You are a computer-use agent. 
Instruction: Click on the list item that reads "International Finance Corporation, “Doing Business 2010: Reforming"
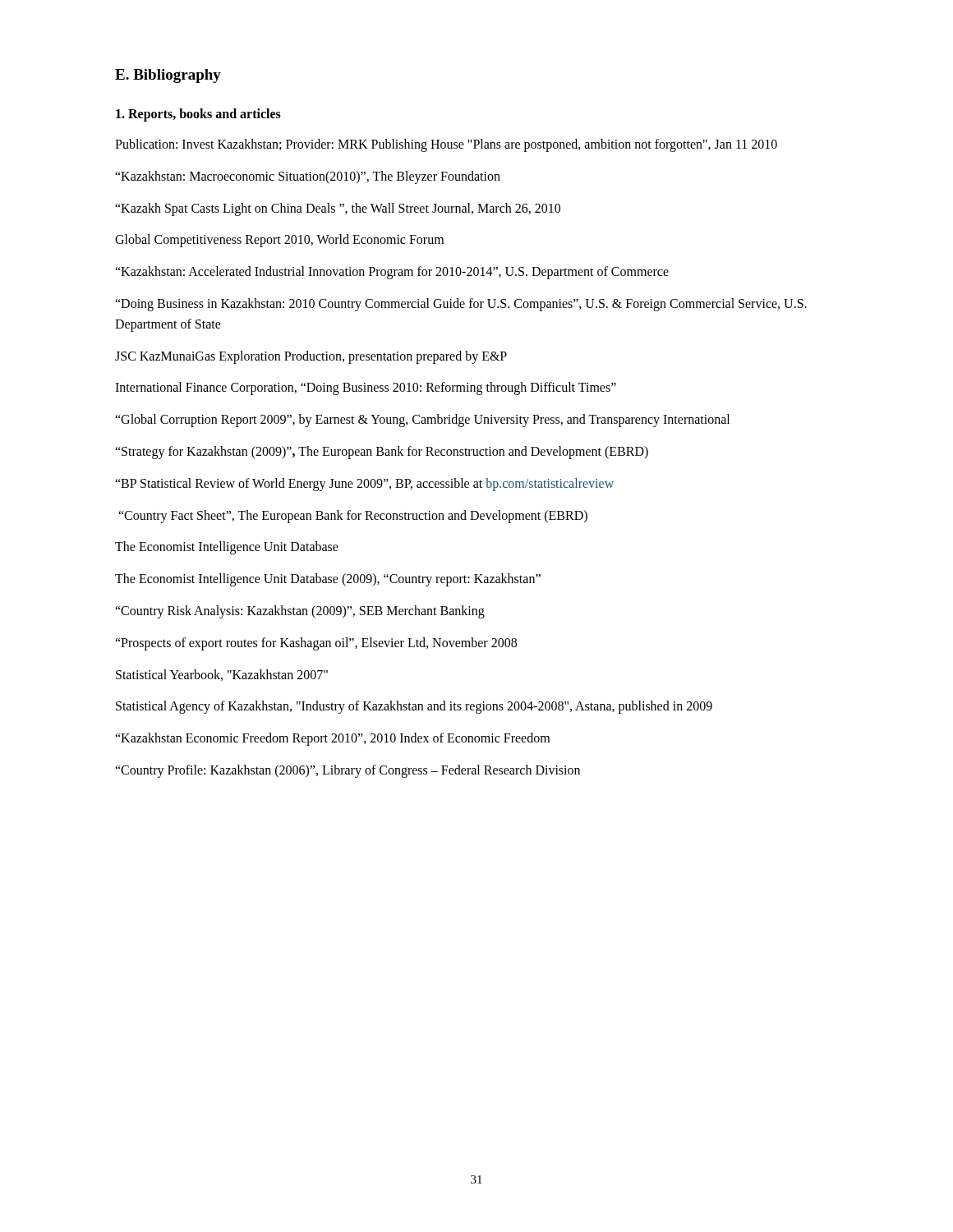point(366,388)
